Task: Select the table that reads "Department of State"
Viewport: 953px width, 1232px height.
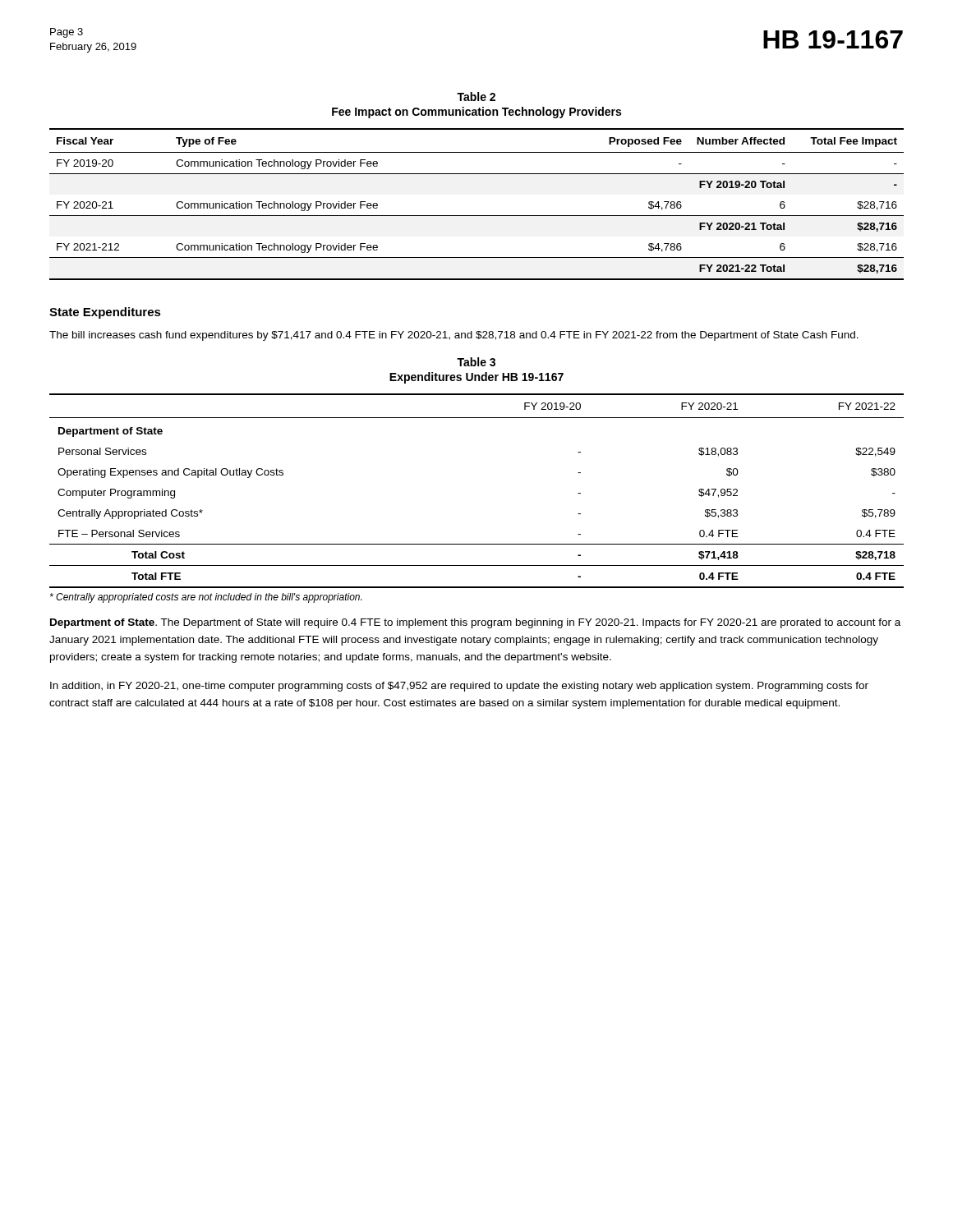Action: tap(476, 491)
